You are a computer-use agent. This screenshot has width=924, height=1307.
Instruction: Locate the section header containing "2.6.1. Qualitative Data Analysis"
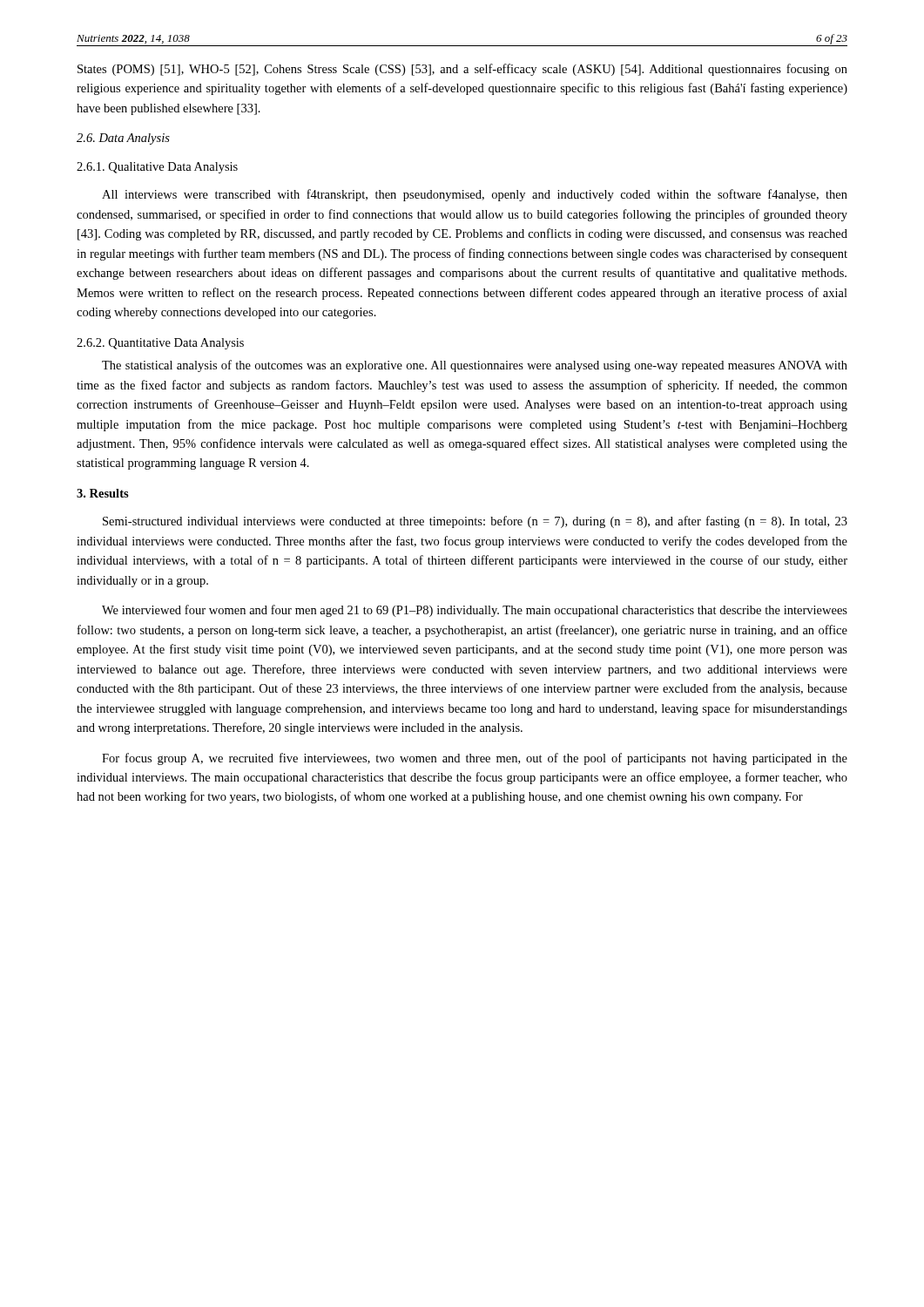tap(157, 168)
